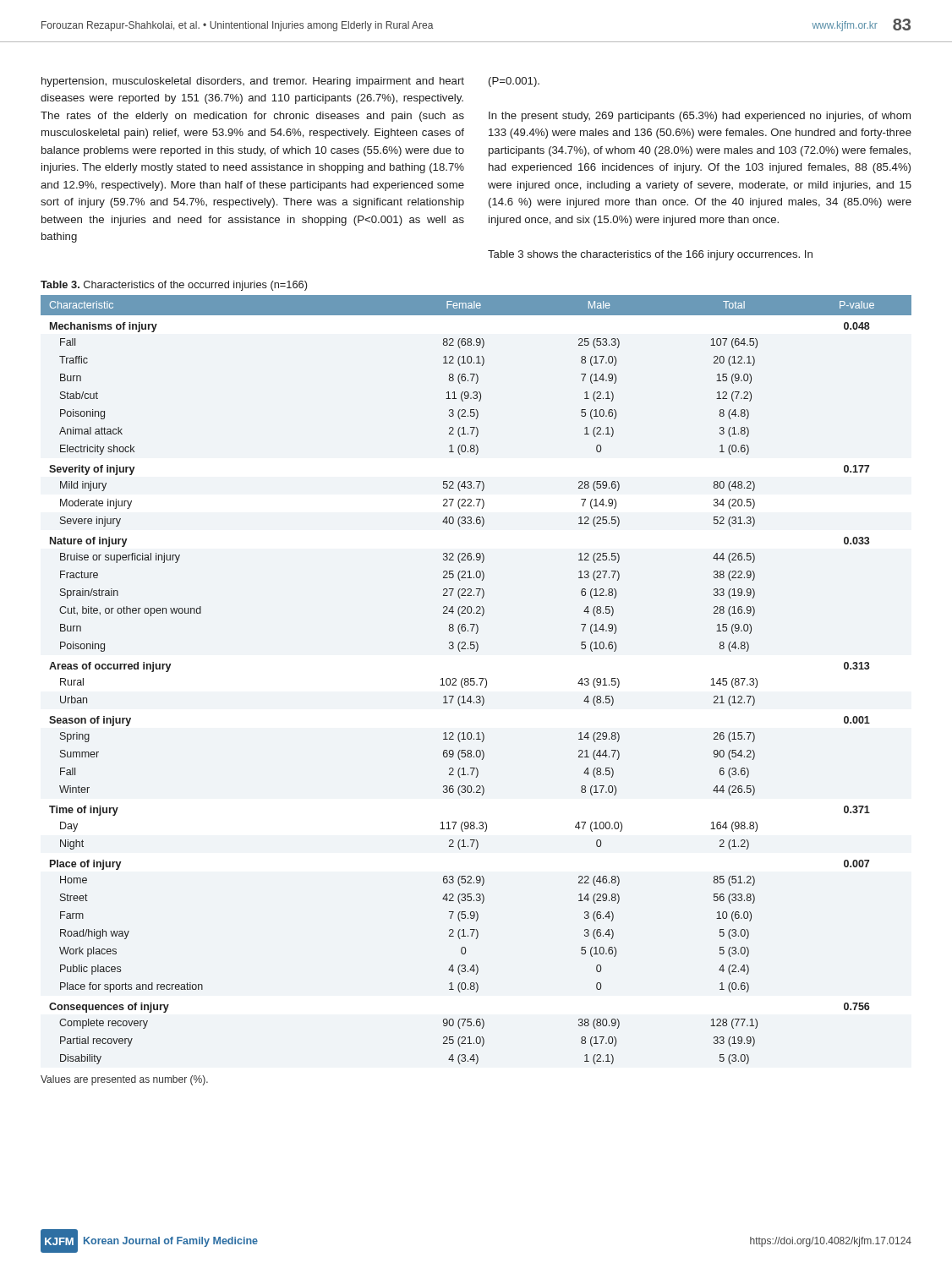Click on the caption that reads "Table 3. Characteristics of the"
The image size is (952, 1268).
pos(174,284)
